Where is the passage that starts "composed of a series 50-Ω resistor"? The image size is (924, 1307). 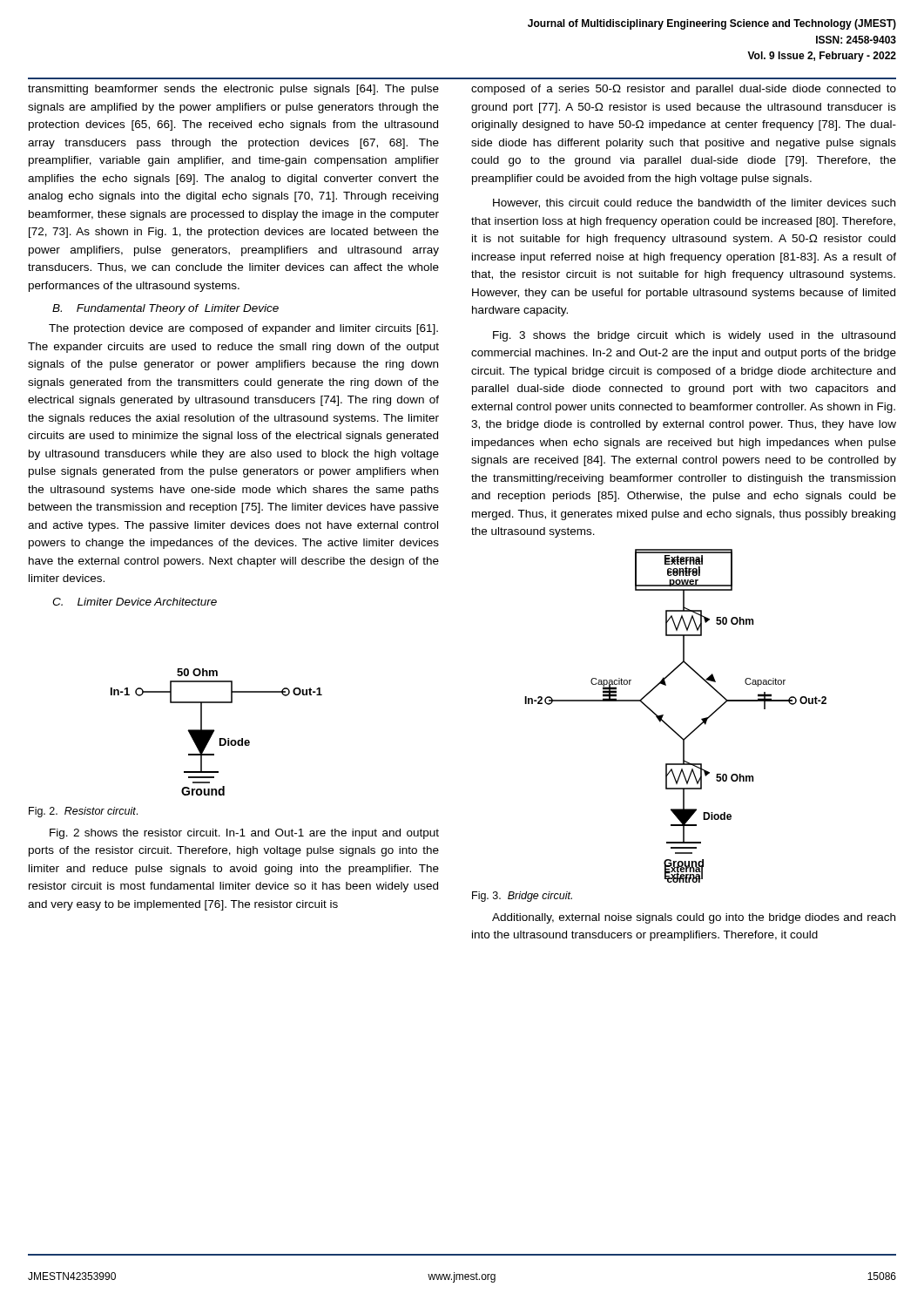[x=684, y=134]
